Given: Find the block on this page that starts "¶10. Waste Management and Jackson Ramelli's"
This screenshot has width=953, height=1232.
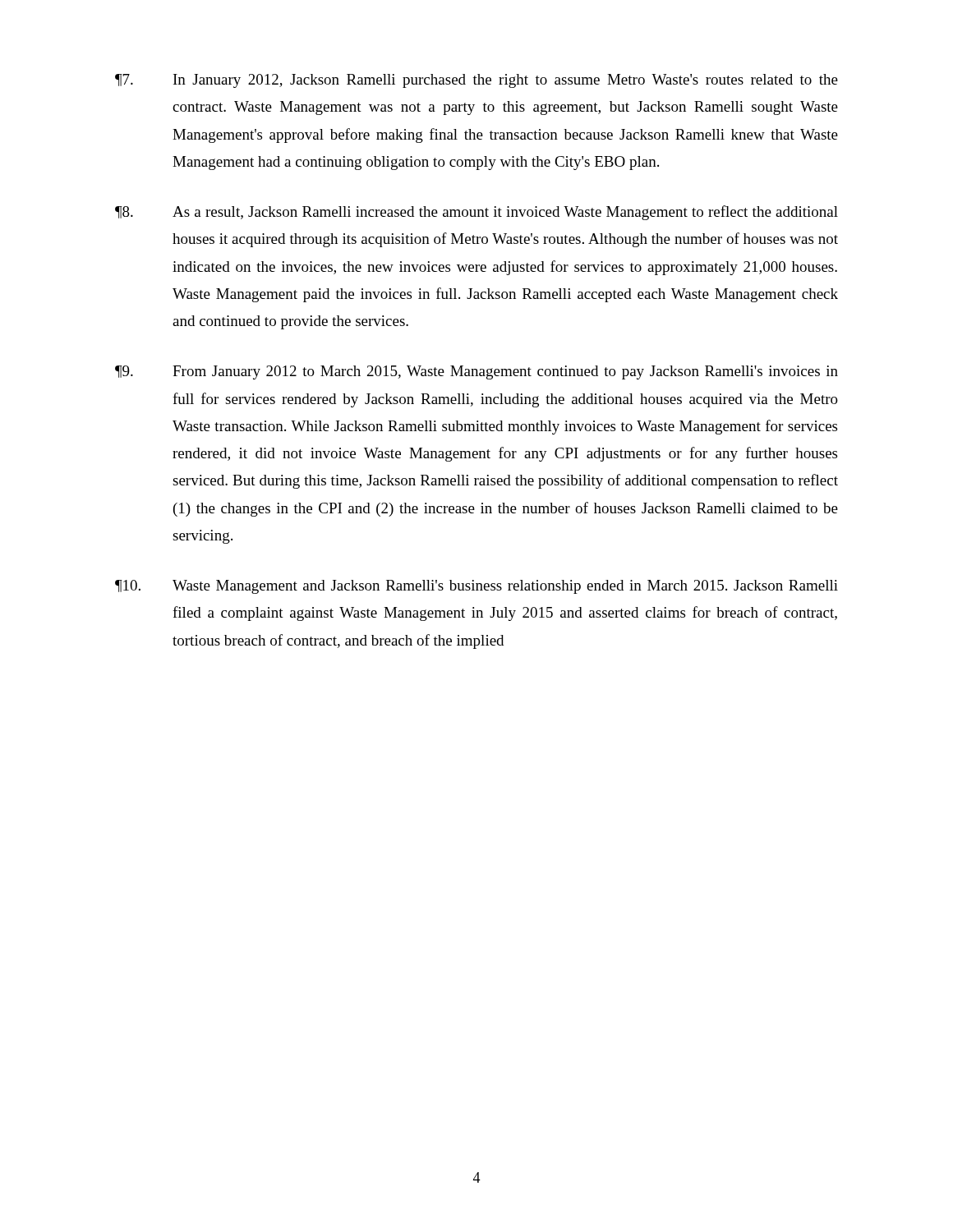Looking at the screenshot, I should click(x=476, y=613).
